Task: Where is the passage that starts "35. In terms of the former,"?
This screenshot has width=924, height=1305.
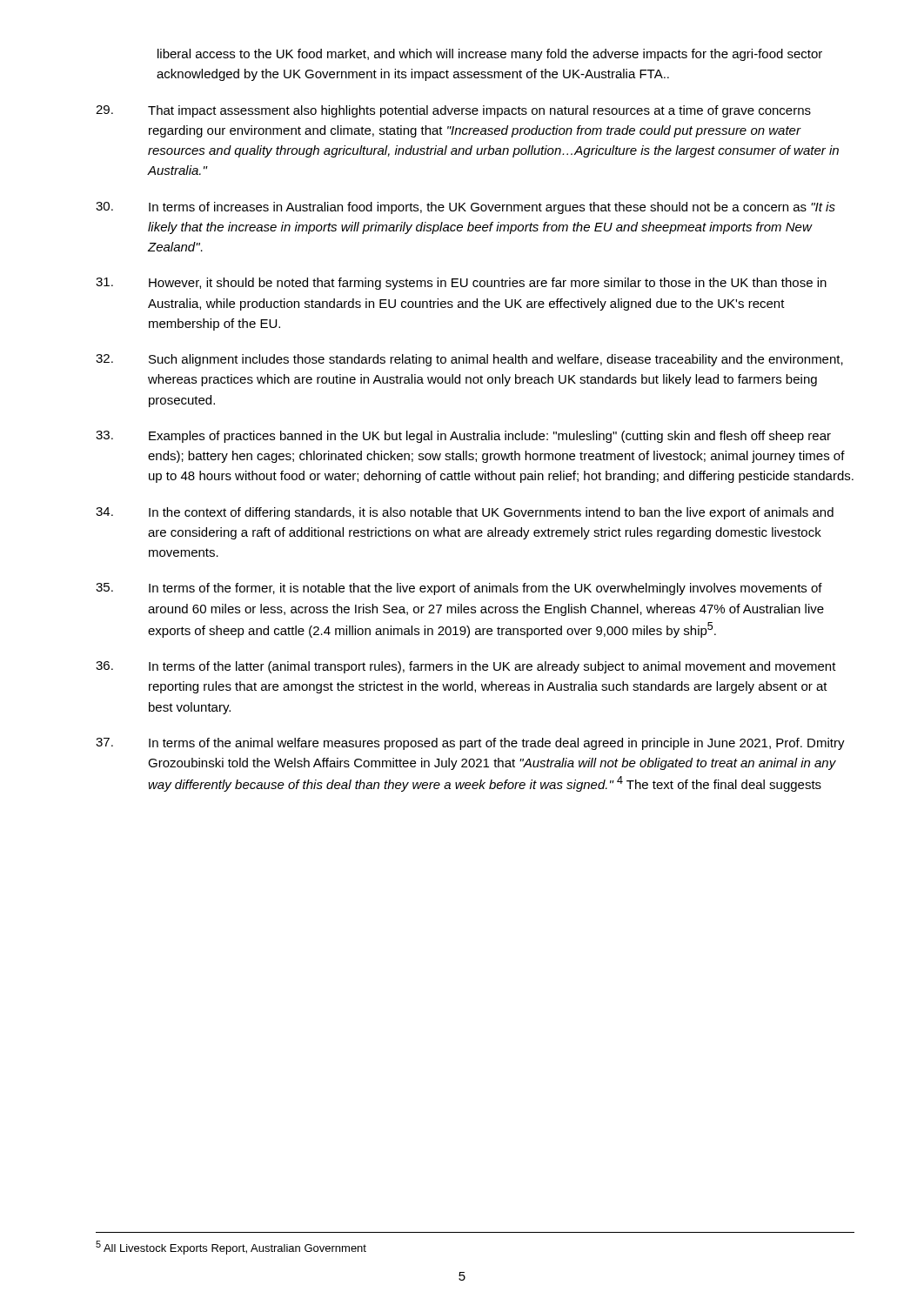Action: point(475,609)
